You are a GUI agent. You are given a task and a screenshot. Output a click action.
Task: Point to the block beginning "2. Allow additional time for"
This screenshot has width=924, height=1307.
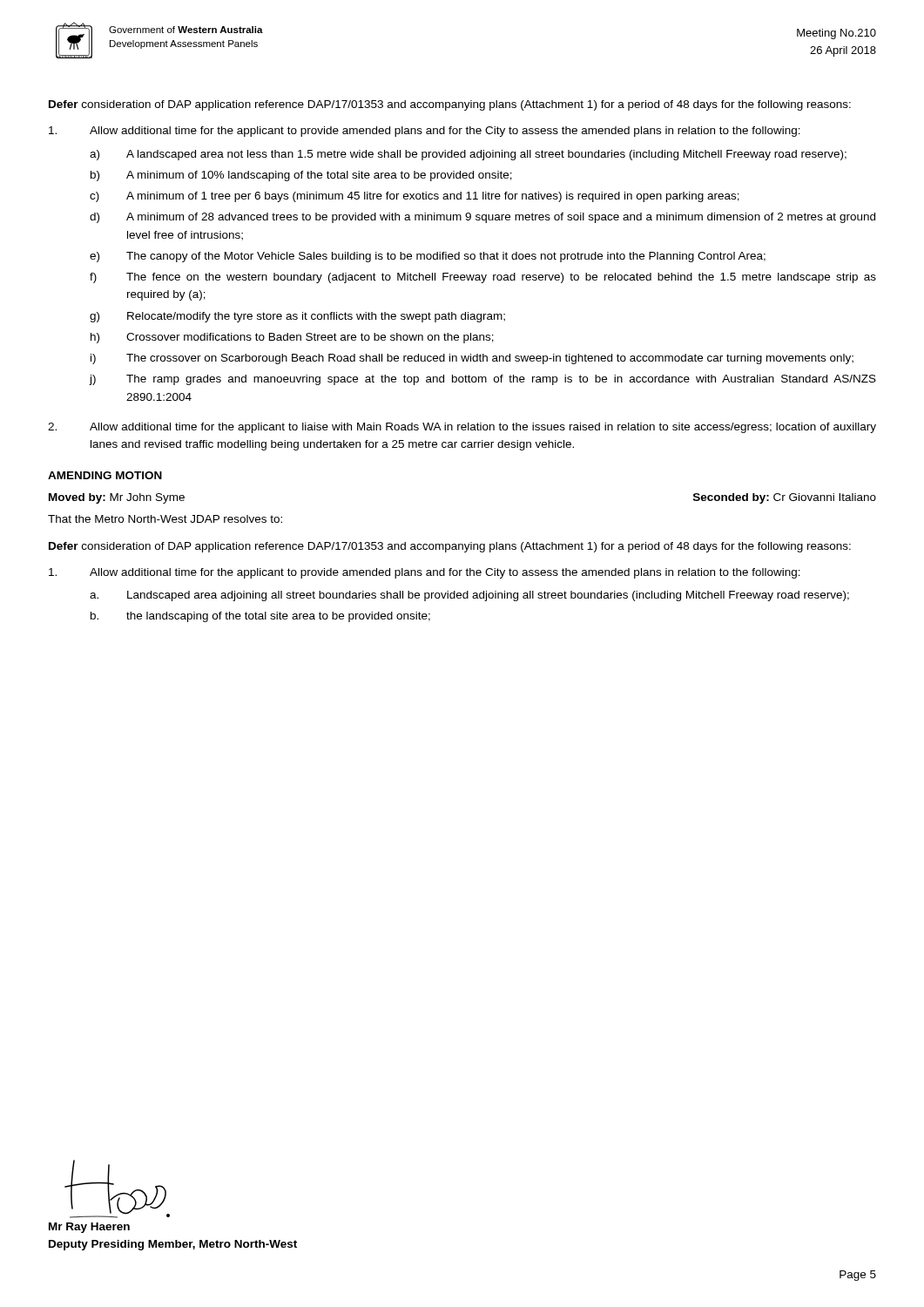462,436
